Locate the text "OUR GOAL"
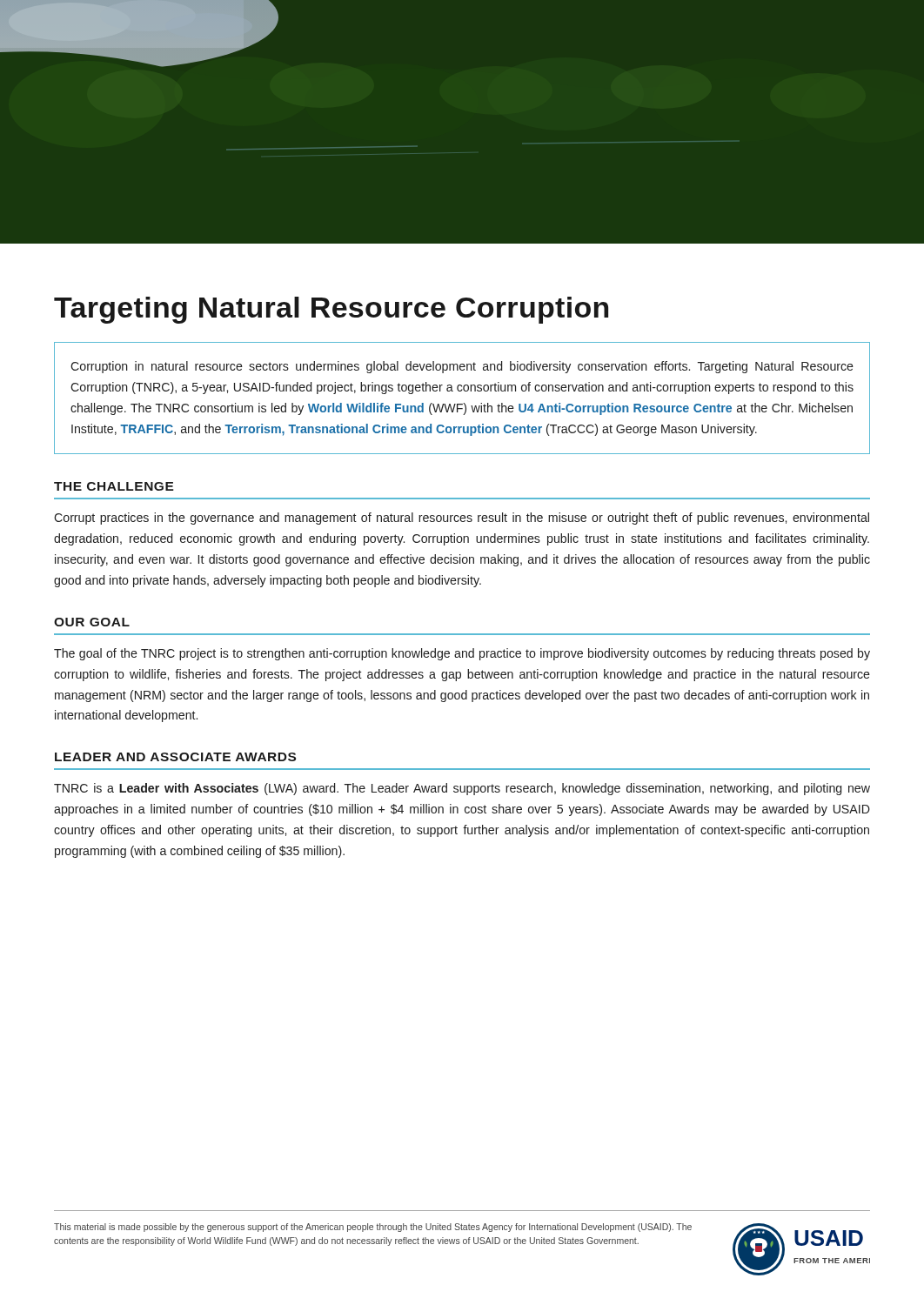 [x=92, y=622]
